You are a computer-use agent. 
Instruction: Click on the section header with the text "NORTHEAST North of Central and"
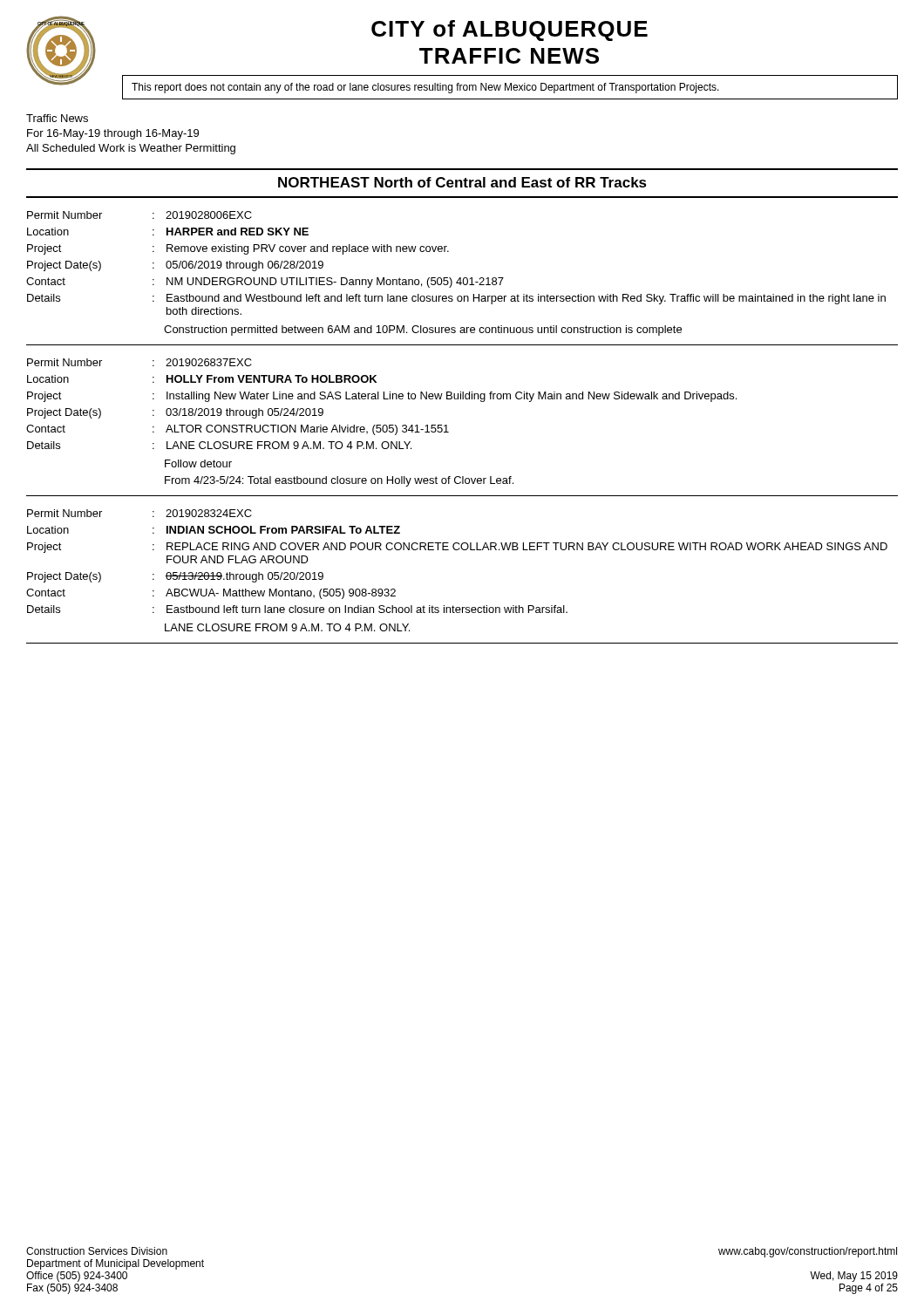pos(462,183)
